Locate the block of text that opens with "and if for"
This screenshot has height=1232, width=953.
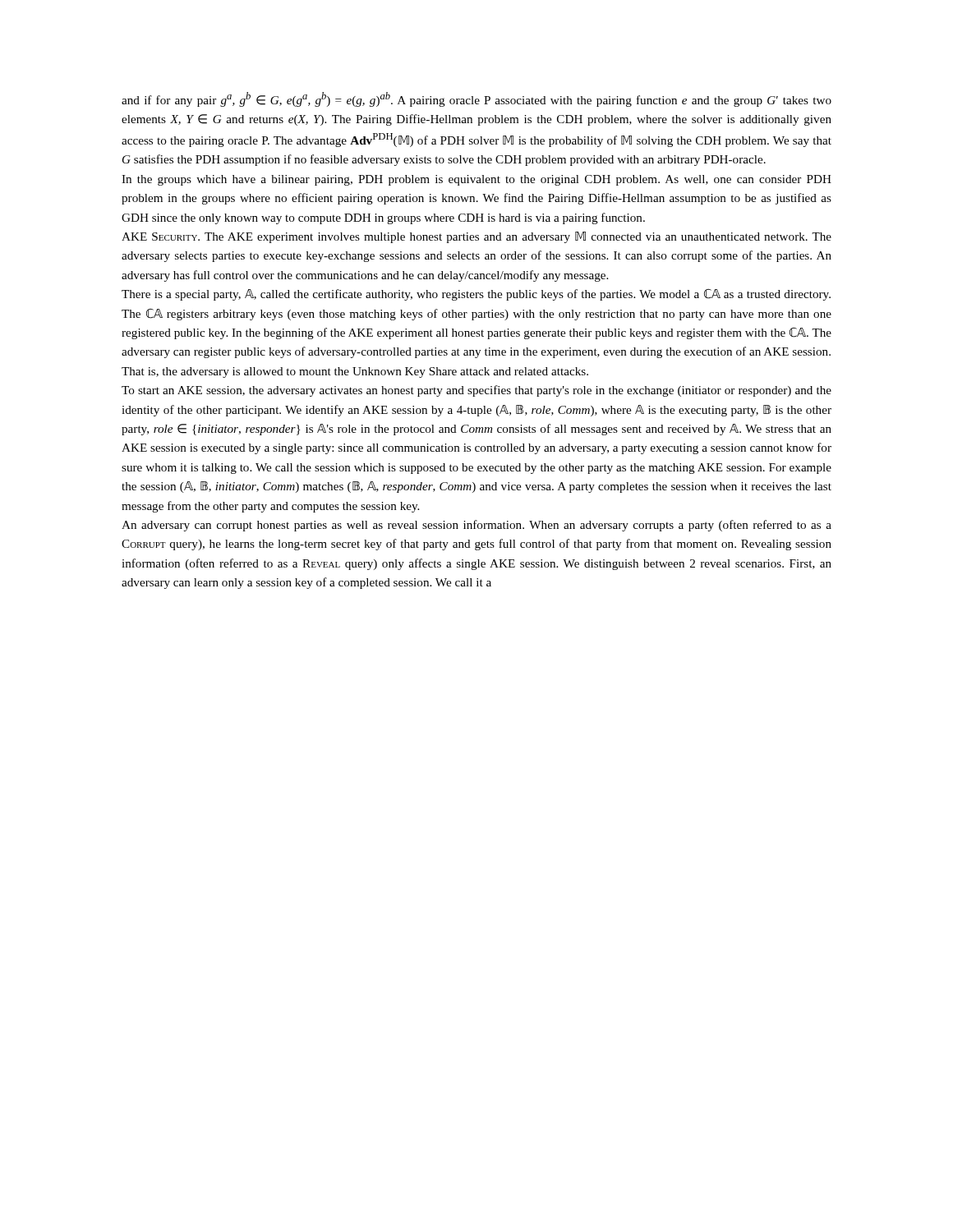pos(476,340)
